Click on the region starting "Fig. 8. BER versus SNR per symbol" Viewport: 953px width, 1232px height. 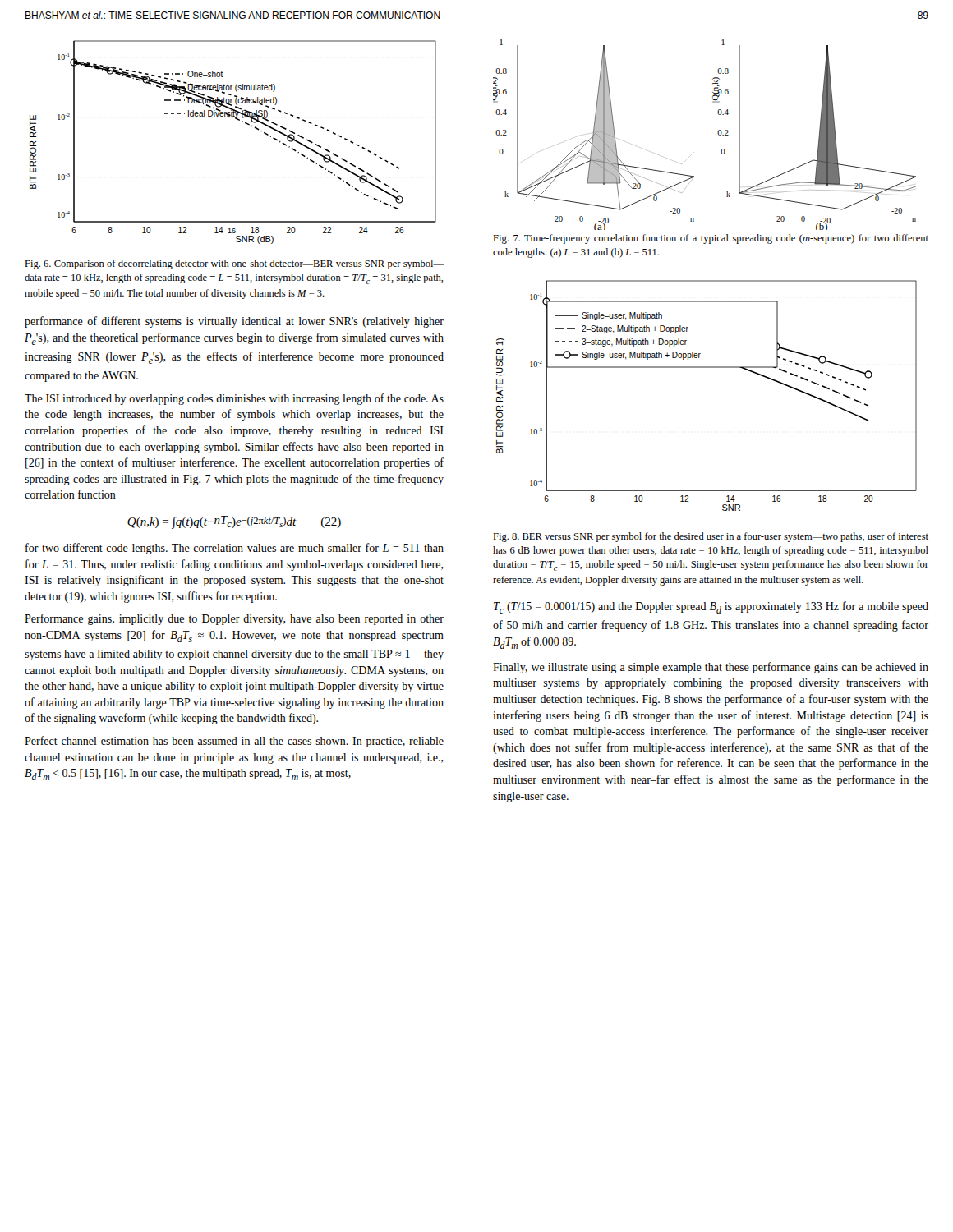711,558
